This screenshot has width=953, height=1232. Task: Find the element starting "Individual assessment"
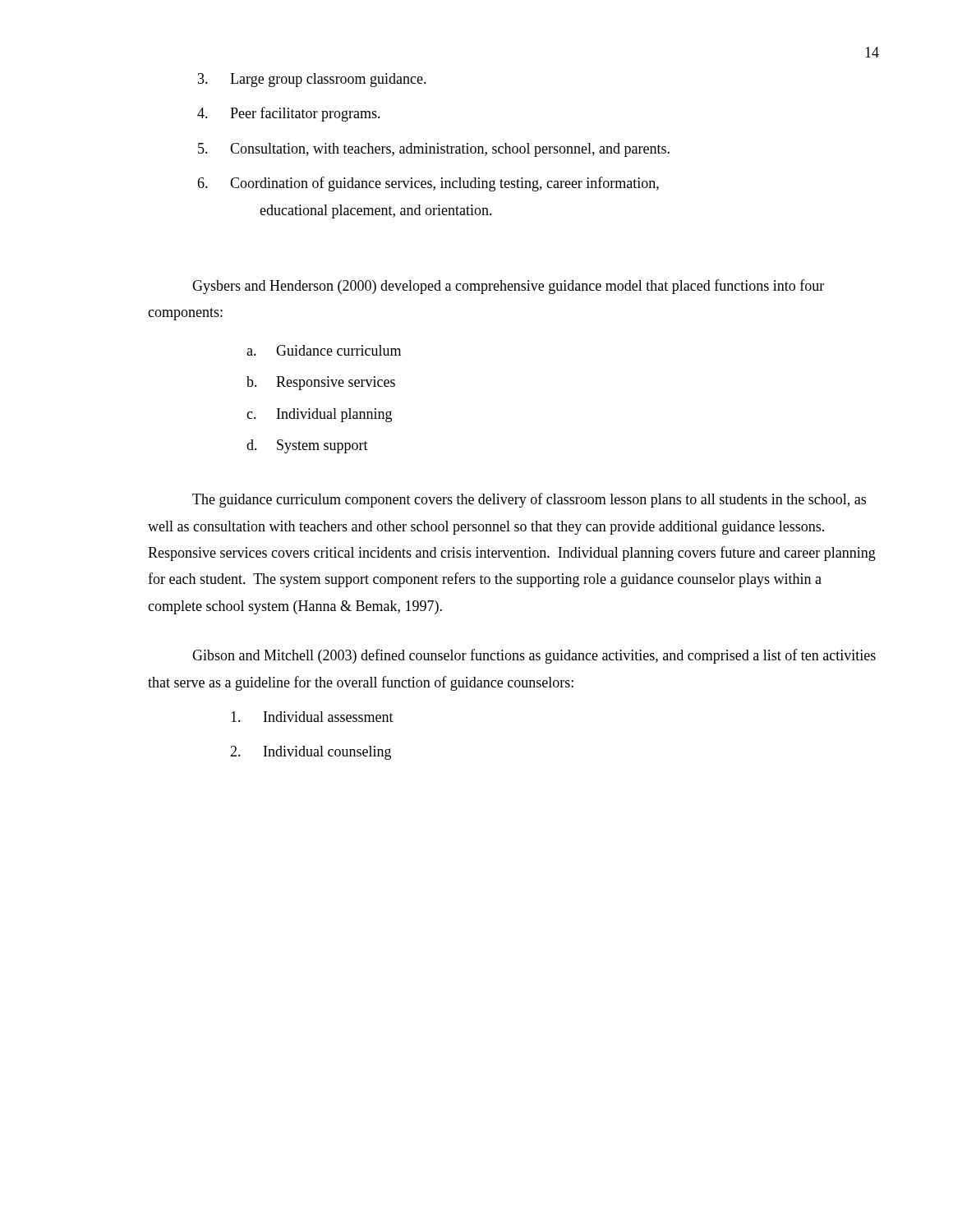312,717
